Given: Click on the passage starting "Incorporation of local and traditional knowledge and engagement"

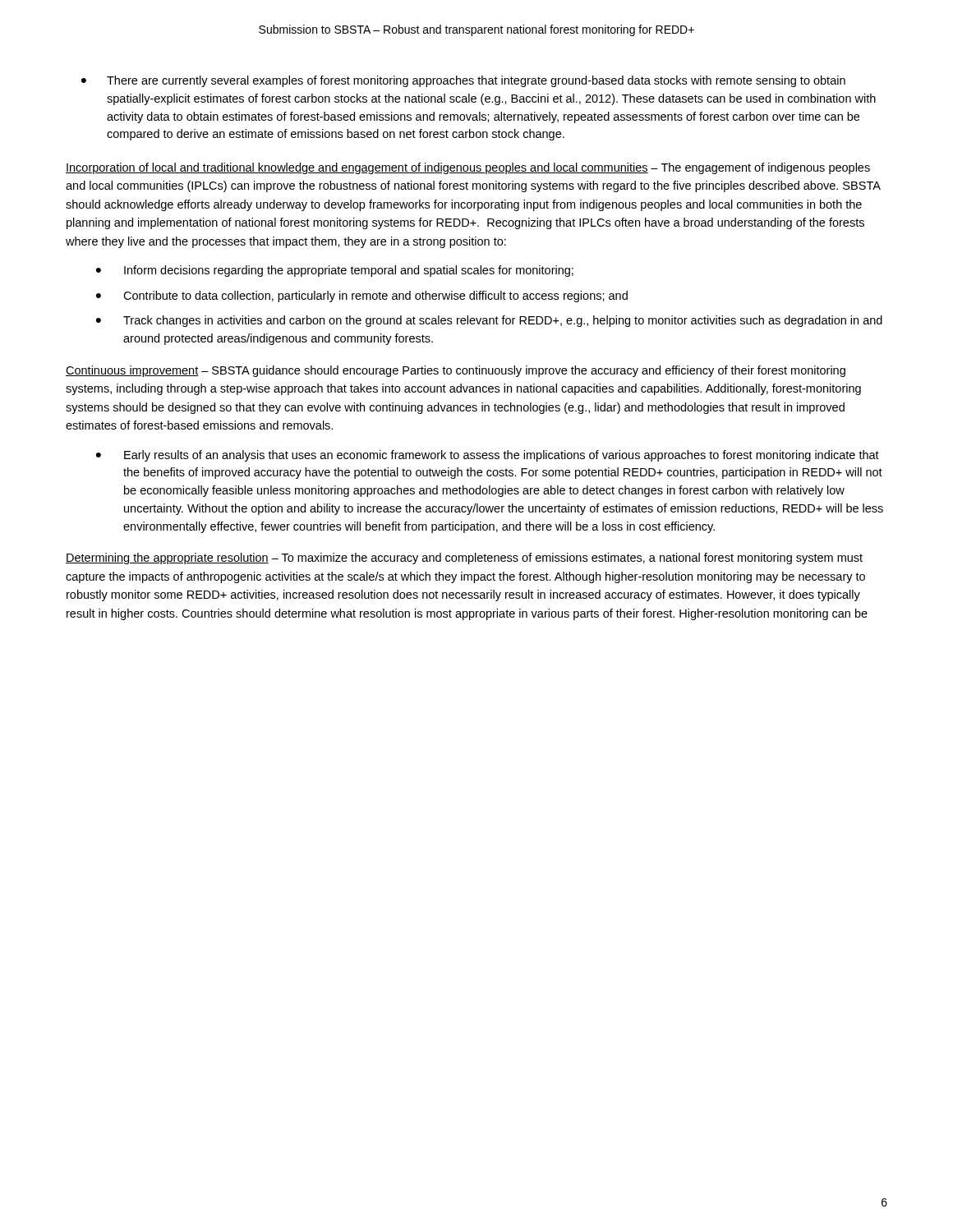Looking at the screenshot, I should [x=473, y=204].
